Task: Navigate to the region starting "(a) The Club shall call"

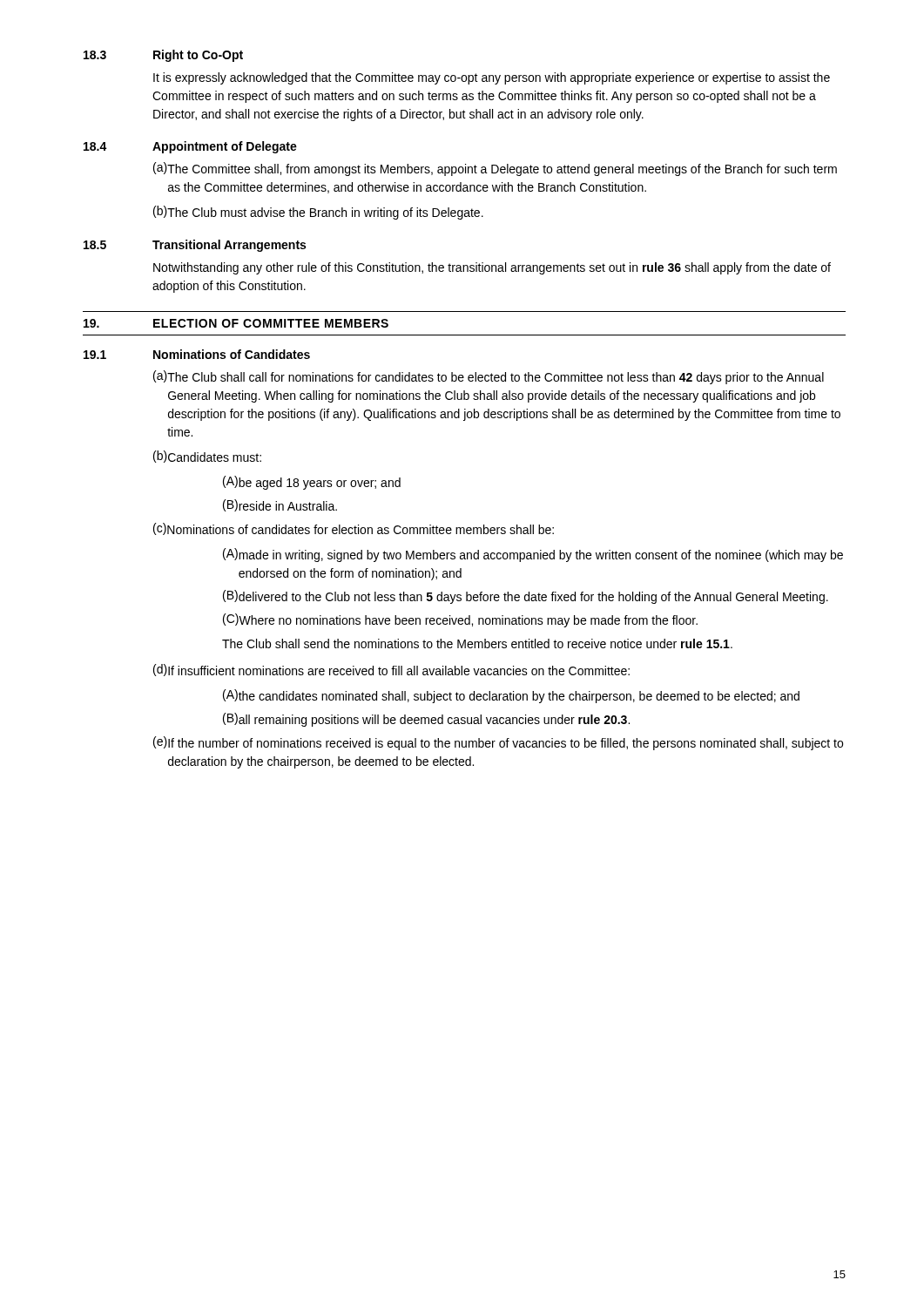Action: coord(464,405)
